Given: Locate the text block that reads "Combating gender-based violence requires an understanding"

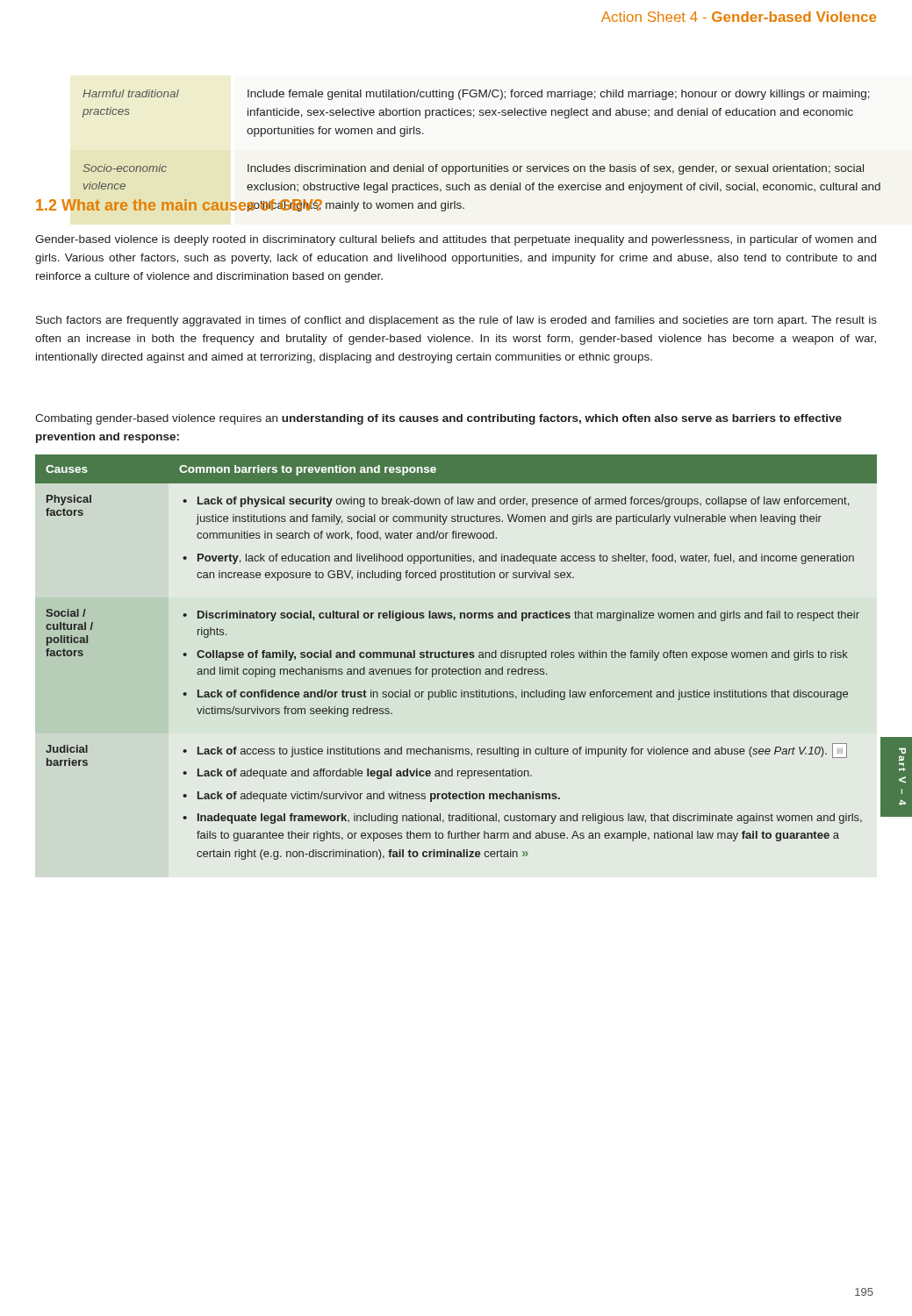Looking at the screenshot, I should tap(438, 427).
